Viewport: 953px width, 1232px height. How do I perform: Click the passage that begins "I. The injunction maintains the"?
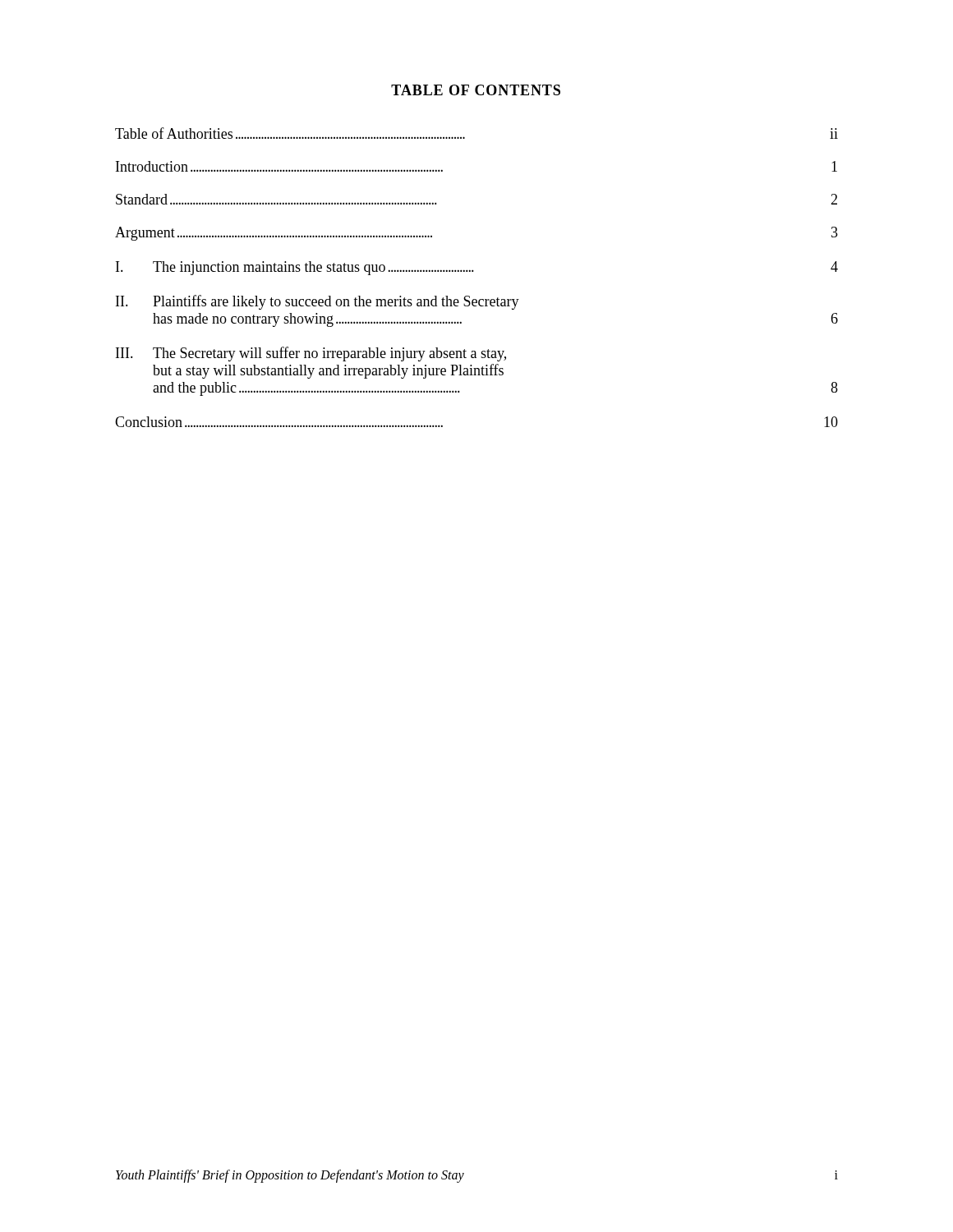476,267
